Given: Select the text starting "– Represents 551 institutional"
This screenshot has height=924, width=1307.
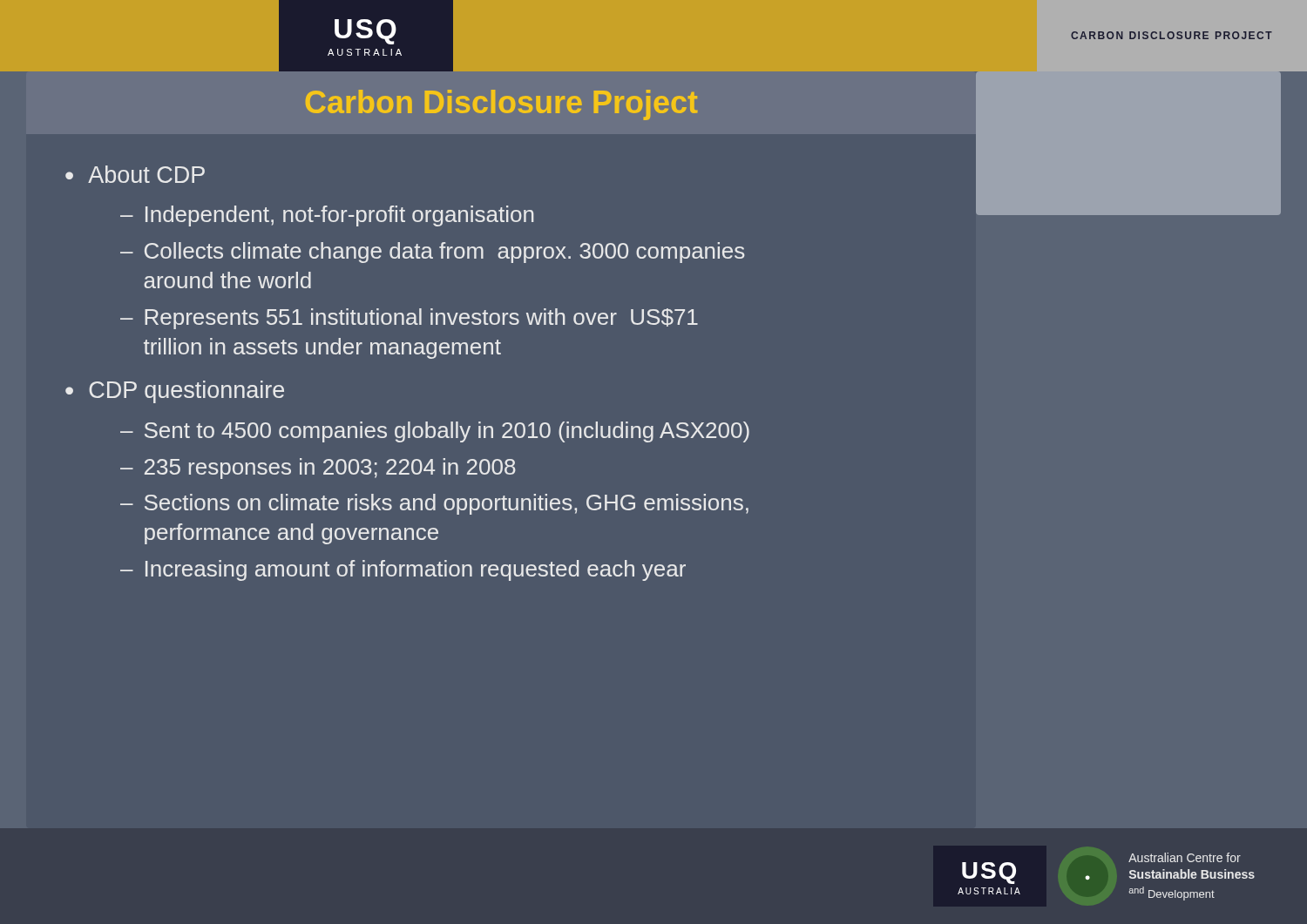Looking at the screenshot, I should [409, 332].
